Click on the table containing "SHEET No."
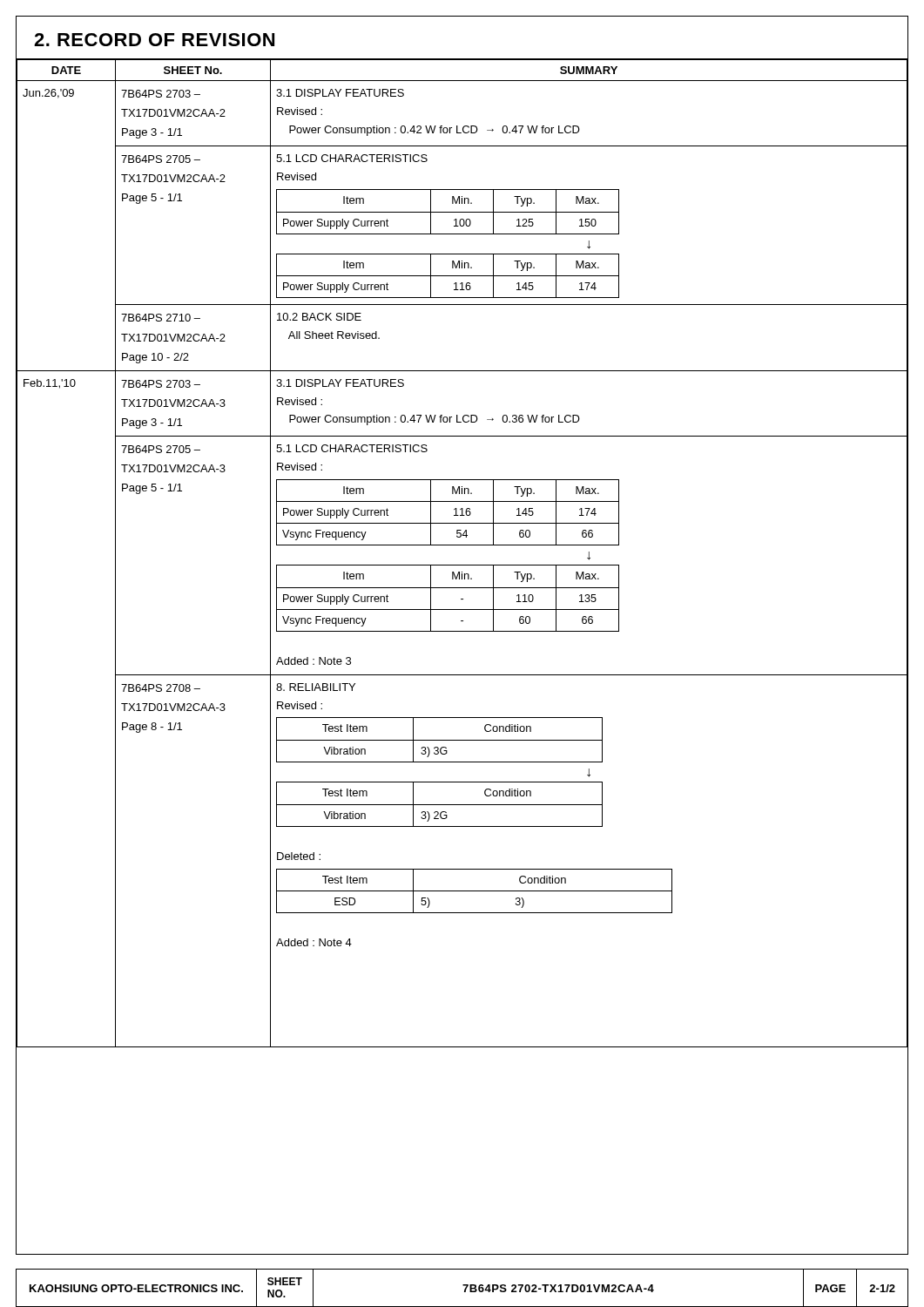The width and height of the screenshot is (924, 1307). (462, 553)
